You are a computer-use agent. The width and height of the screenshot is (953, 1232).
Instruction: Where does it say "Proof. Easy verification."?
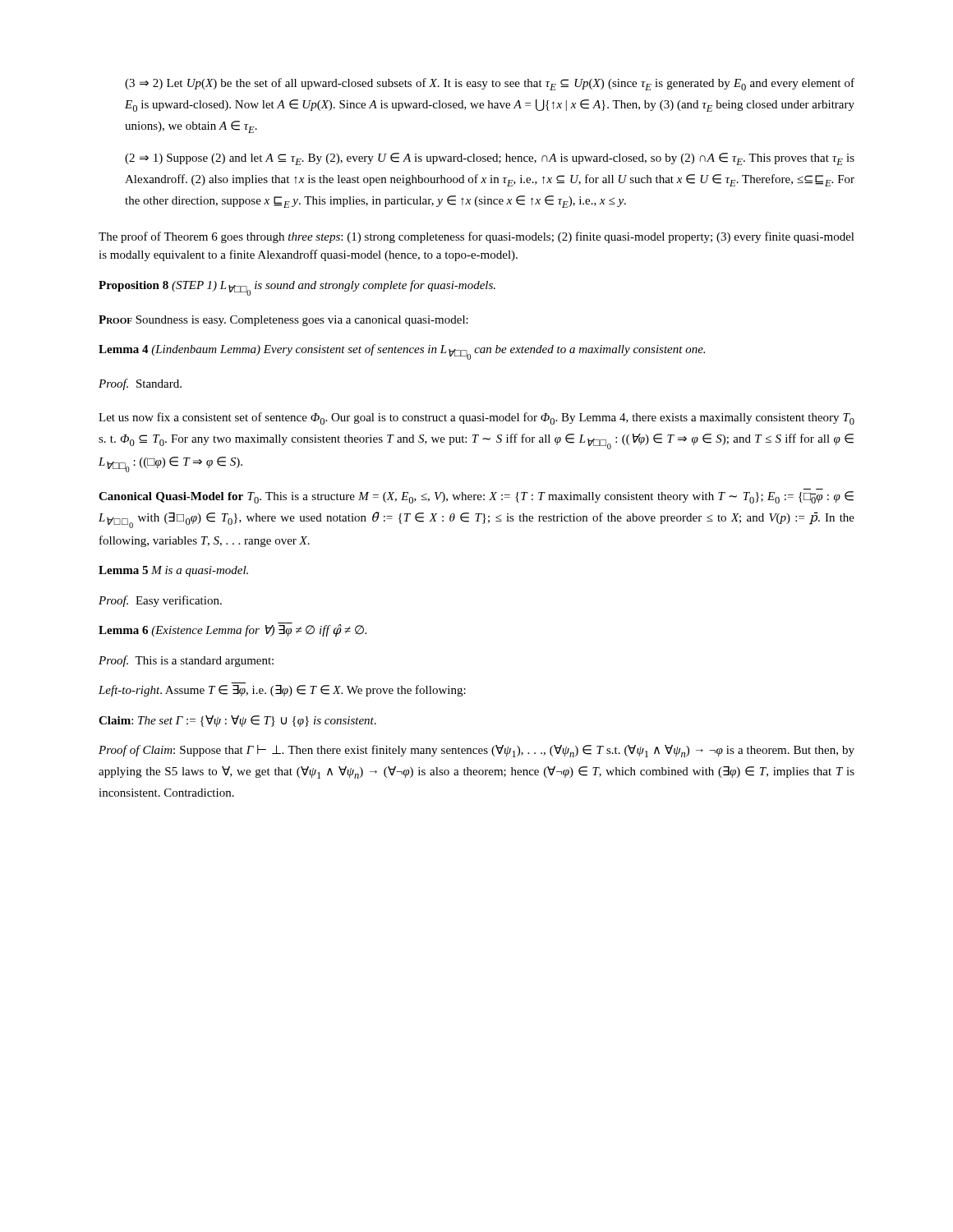(160, 601)
